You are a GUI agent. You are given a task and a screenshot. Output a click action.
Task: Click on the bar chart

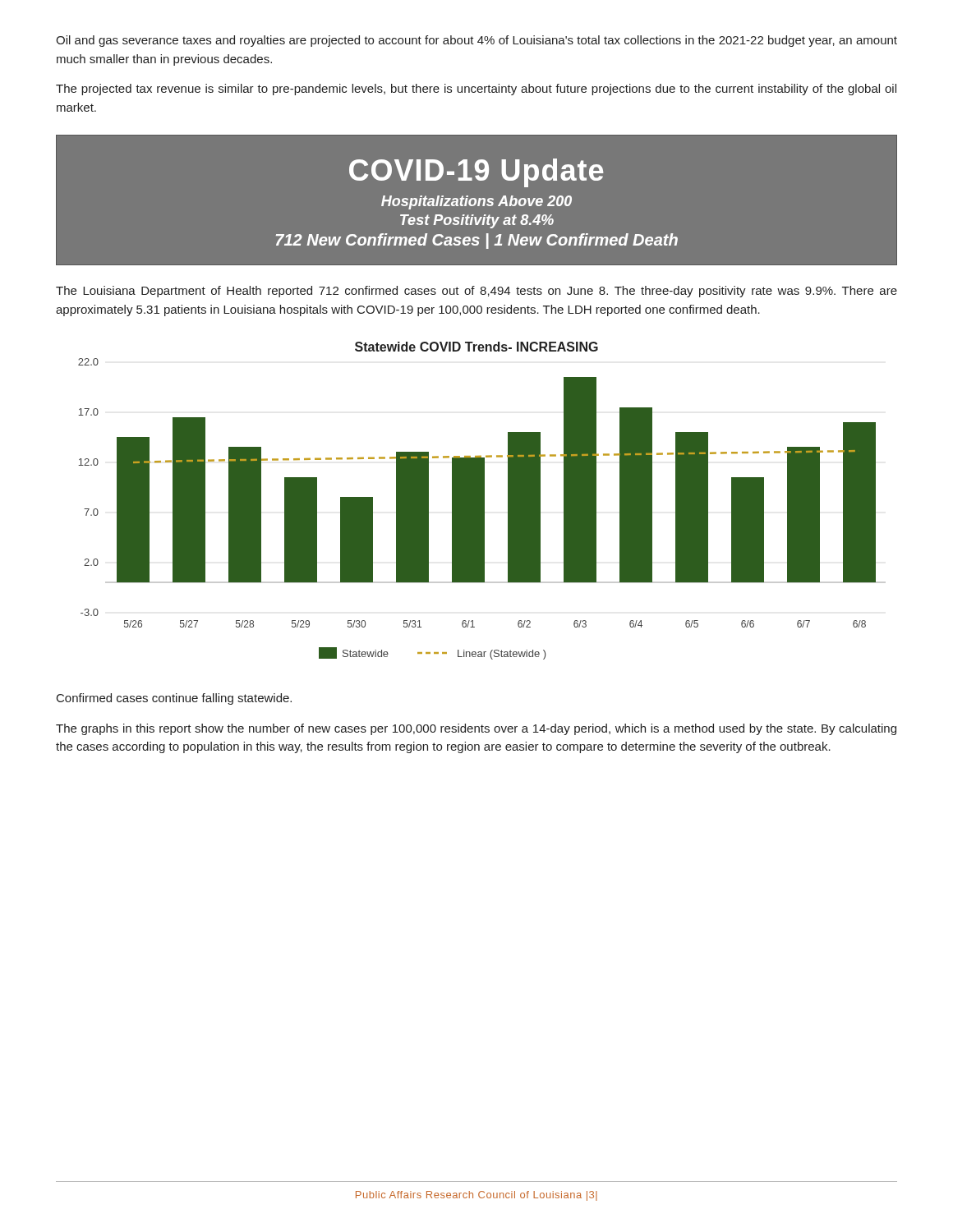click(476, 507)
